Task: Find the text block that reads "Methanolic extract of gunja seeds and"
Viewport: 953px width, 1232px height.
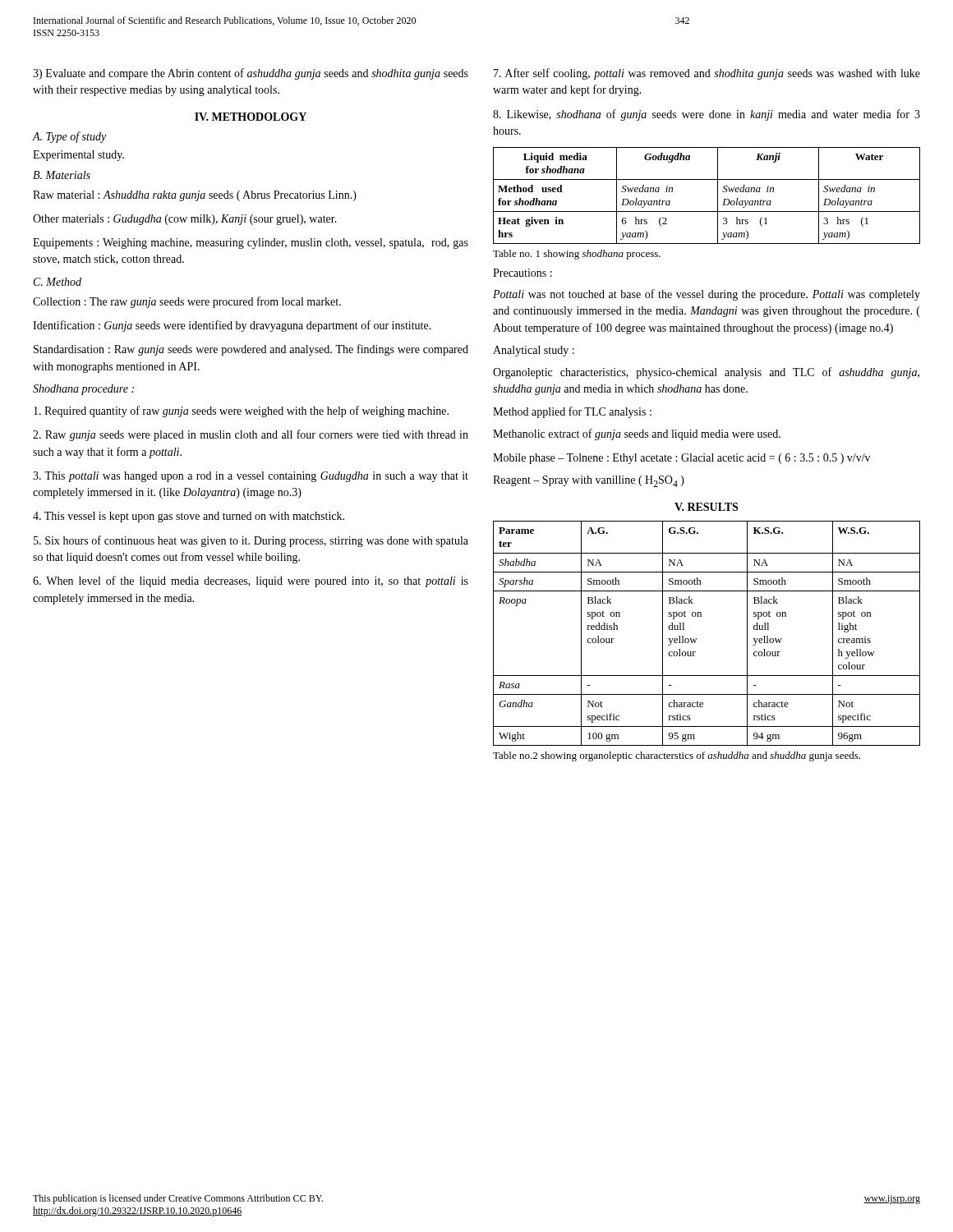Action: point(637,434)
